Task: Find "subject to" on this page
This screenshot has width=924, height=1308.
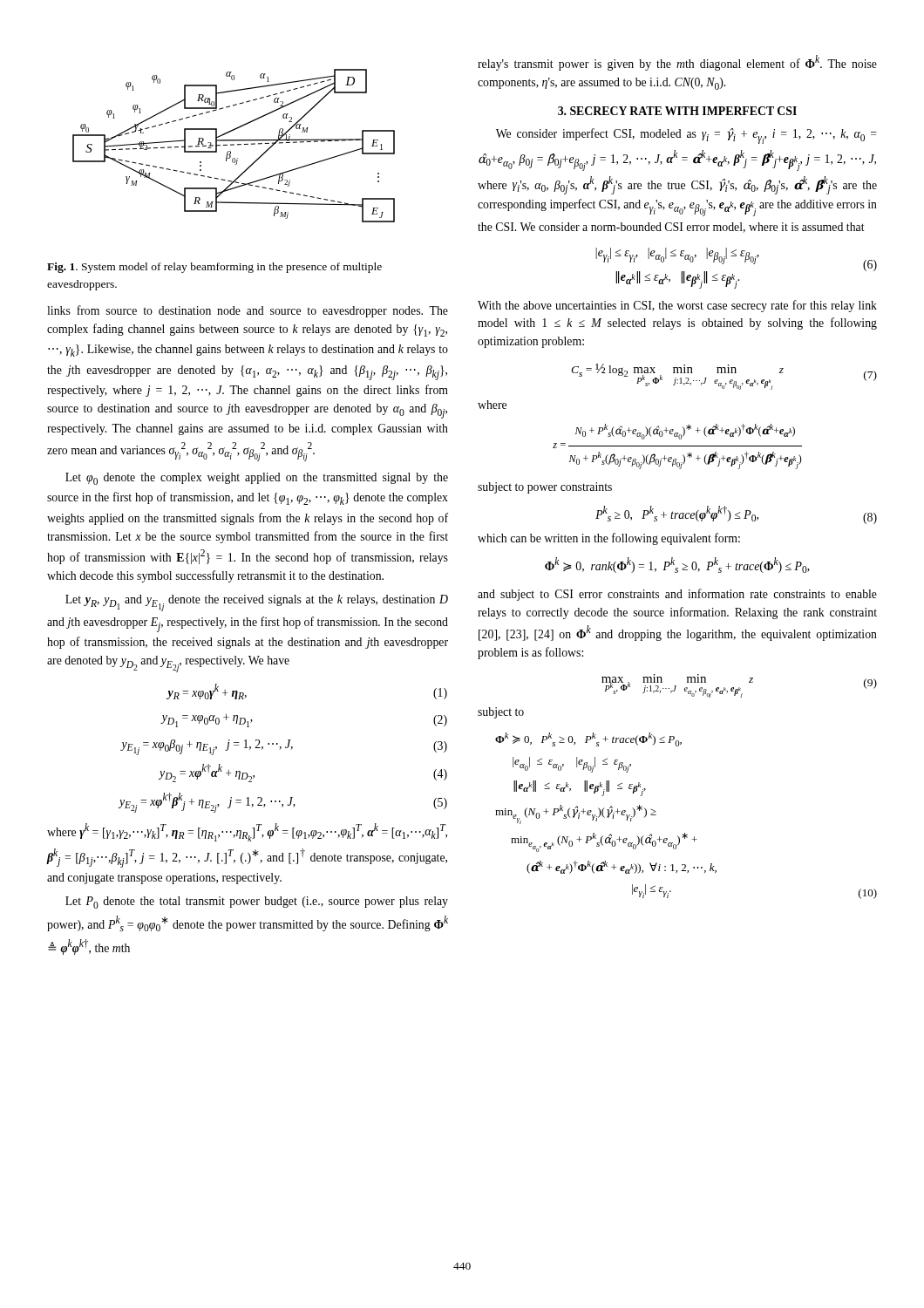Action: pos(501,713)
